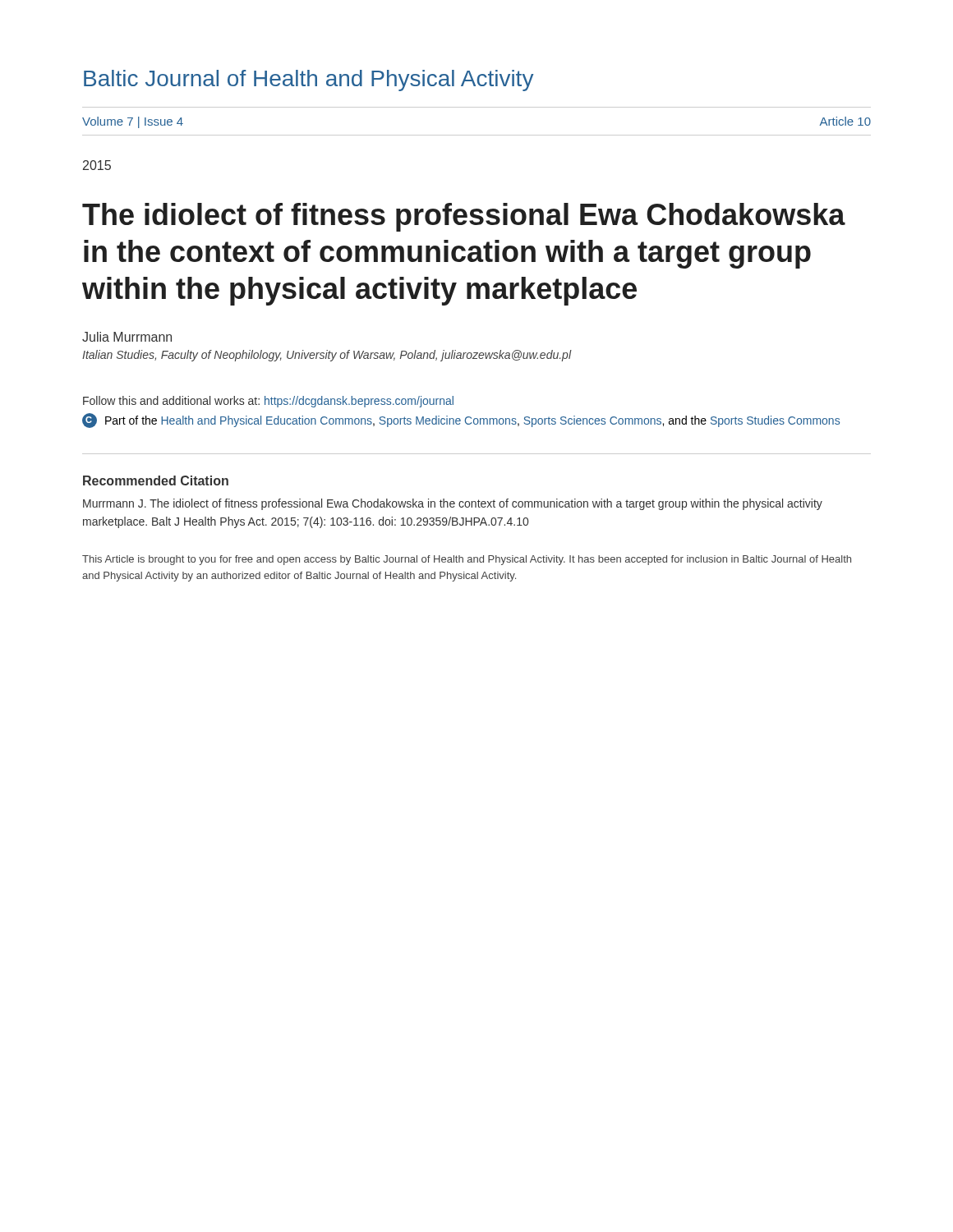
Task: Select the text block containing "Volume 7 | Issue"
Action: 130,122
